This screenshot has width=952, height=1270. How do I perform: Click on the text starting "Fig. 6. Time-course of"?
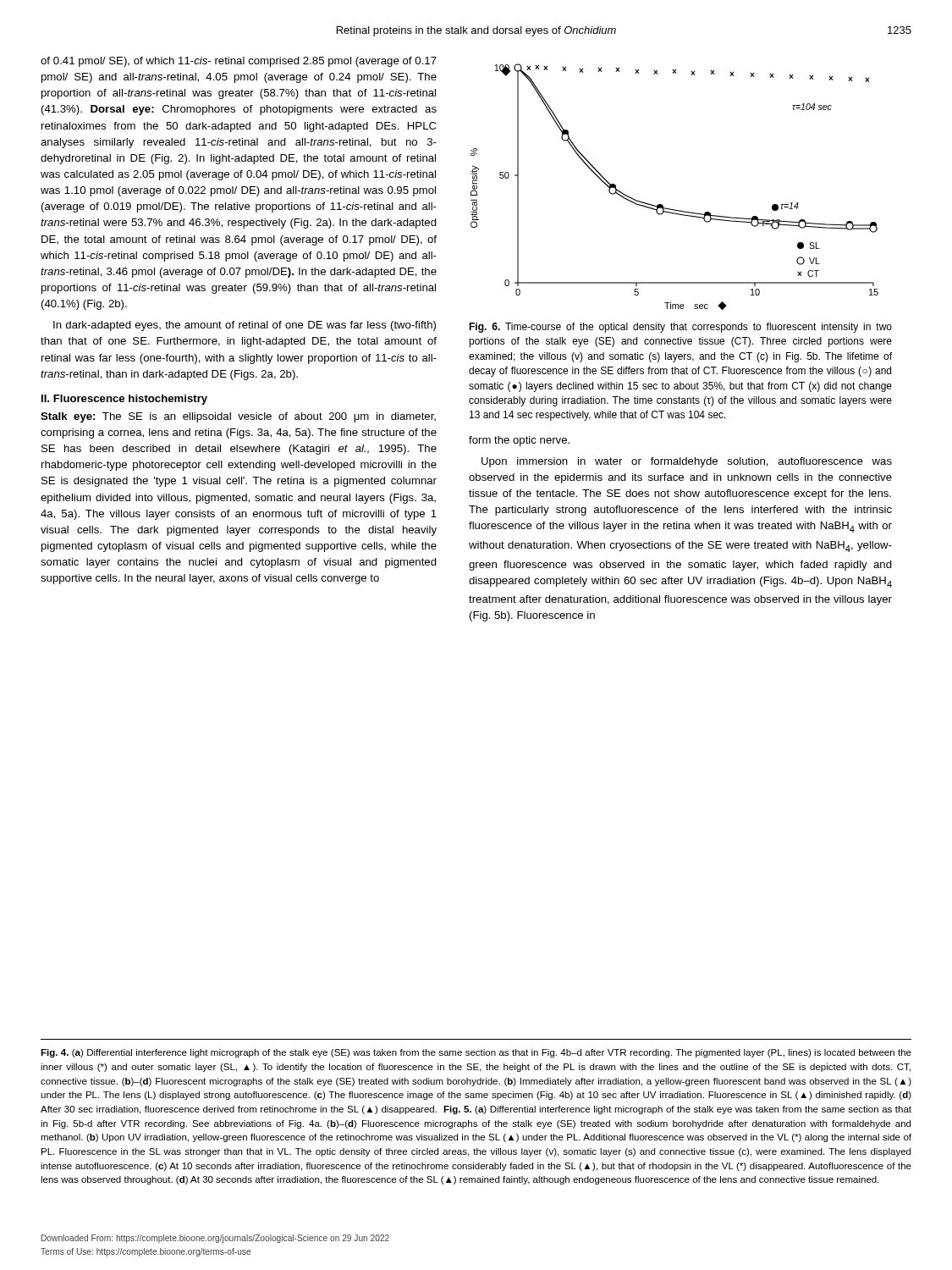pos(680,372)
